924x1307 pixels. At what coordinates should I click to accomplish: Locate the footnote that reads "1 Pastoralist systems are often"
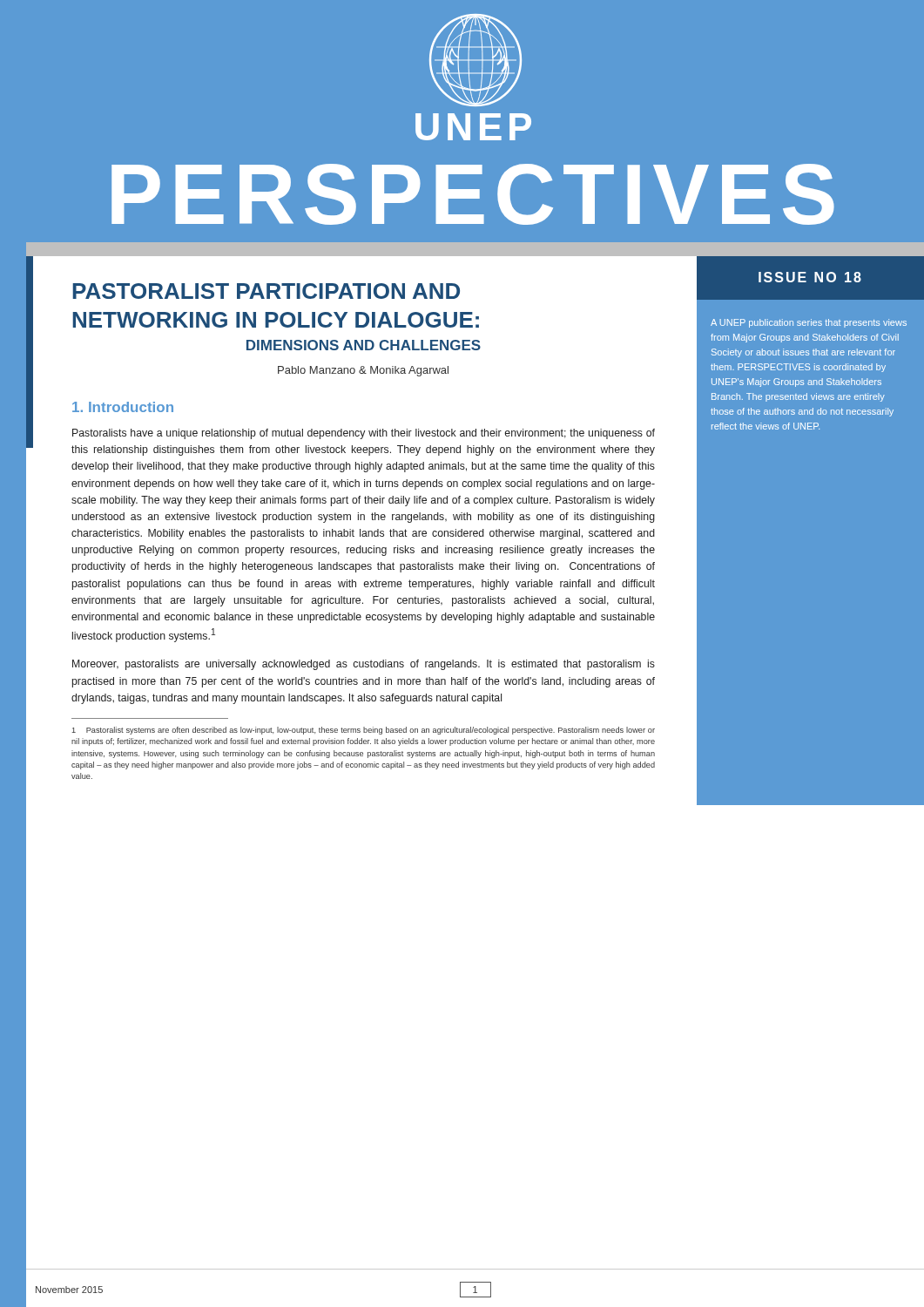[363, 753]
